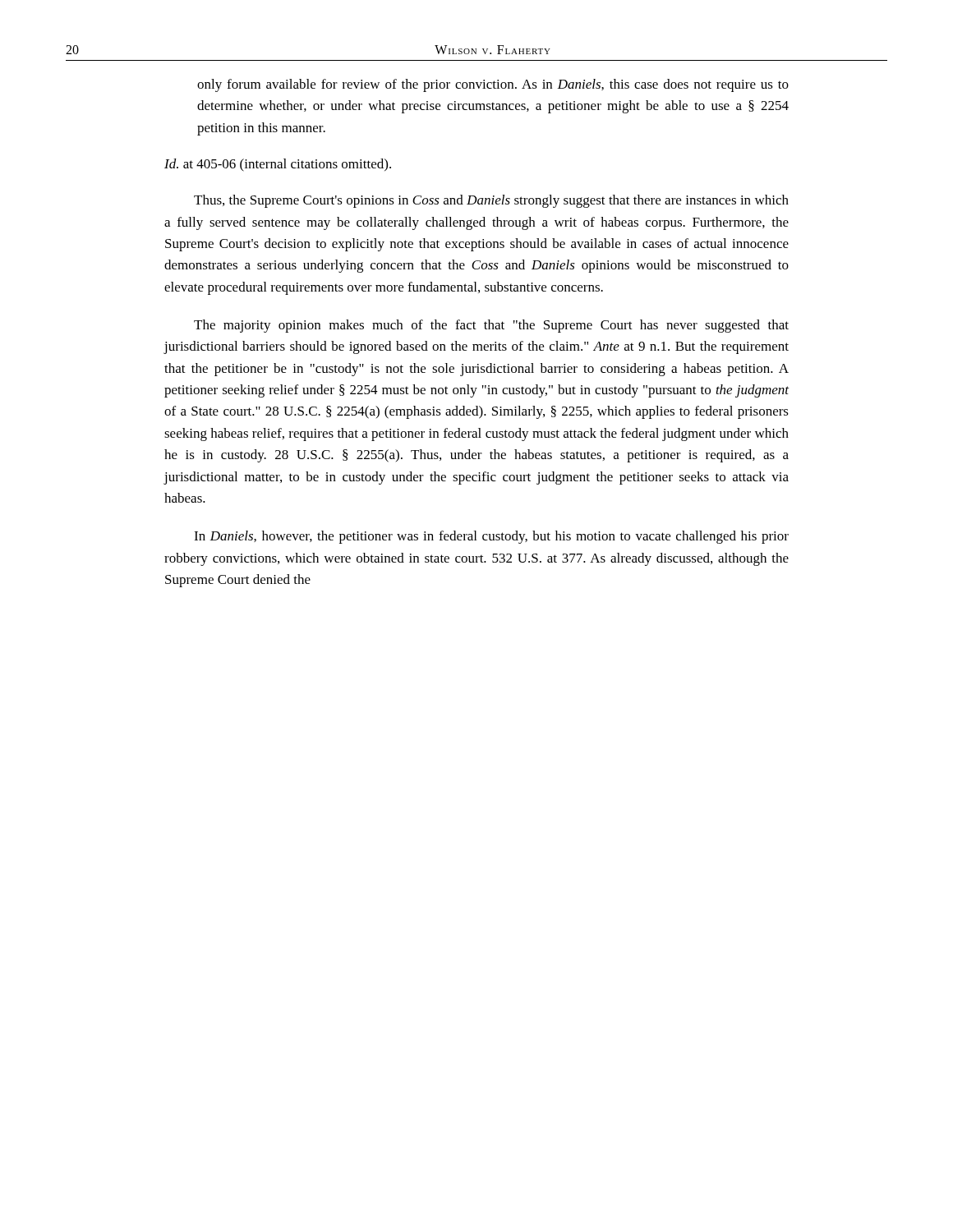Click on the text block containing "In Daniels, however, the petitioner"

[x=476, y=558]
